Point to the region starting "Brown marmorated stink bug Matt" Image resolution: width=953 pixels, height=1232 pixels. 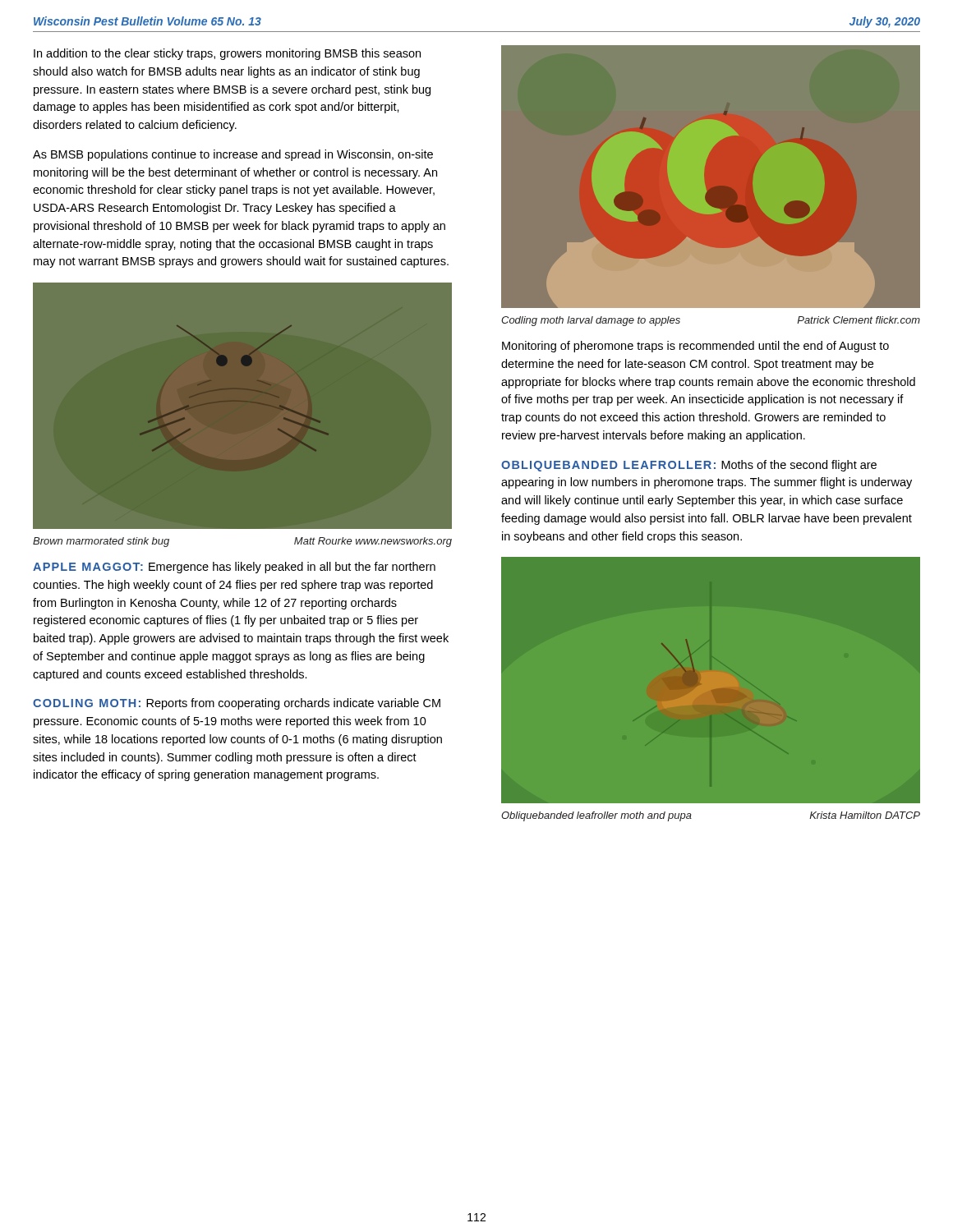pyautogui.click(x=101, y=542)
